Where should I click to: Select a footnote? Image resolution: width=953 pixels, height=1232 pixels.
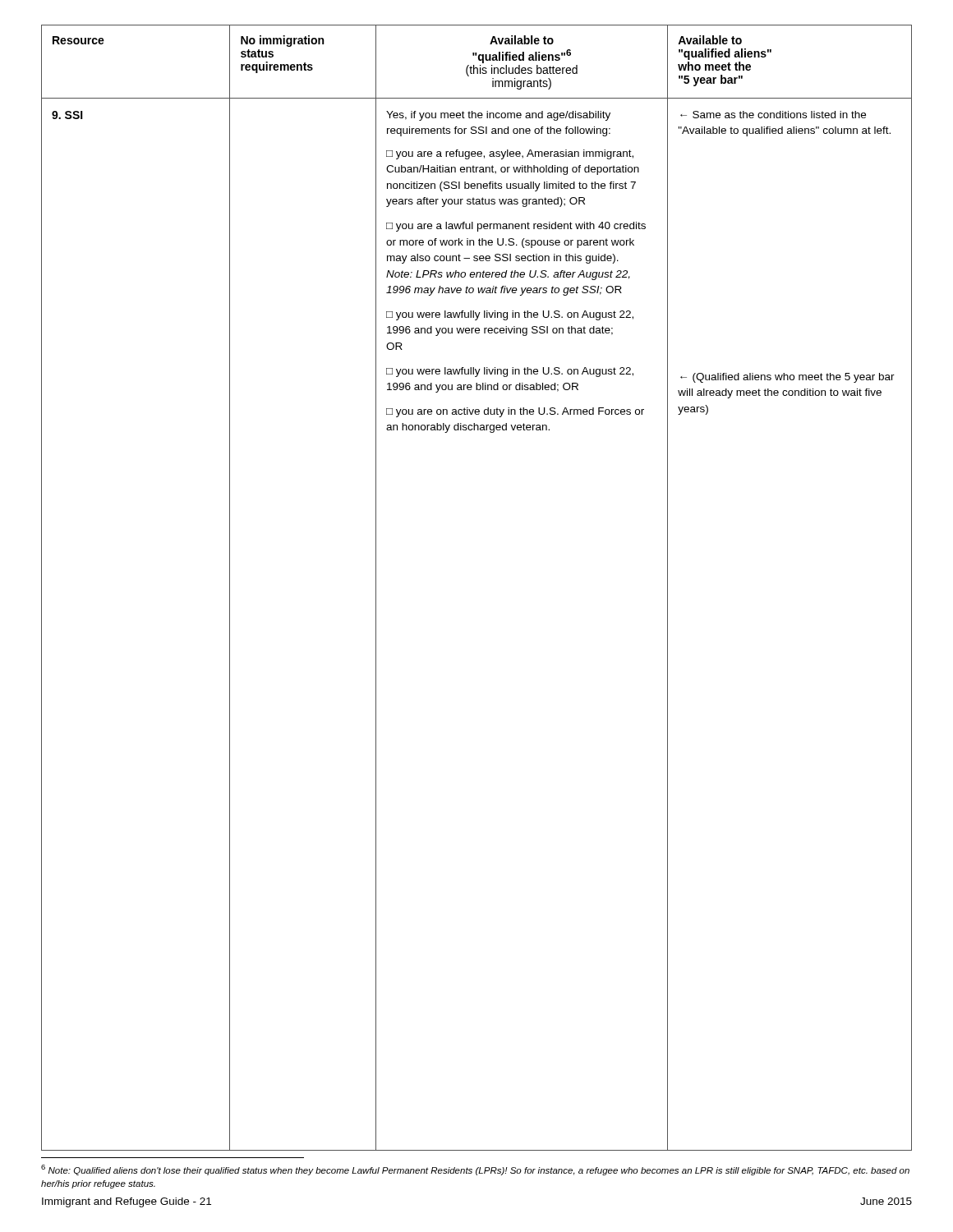(475, 1175)
